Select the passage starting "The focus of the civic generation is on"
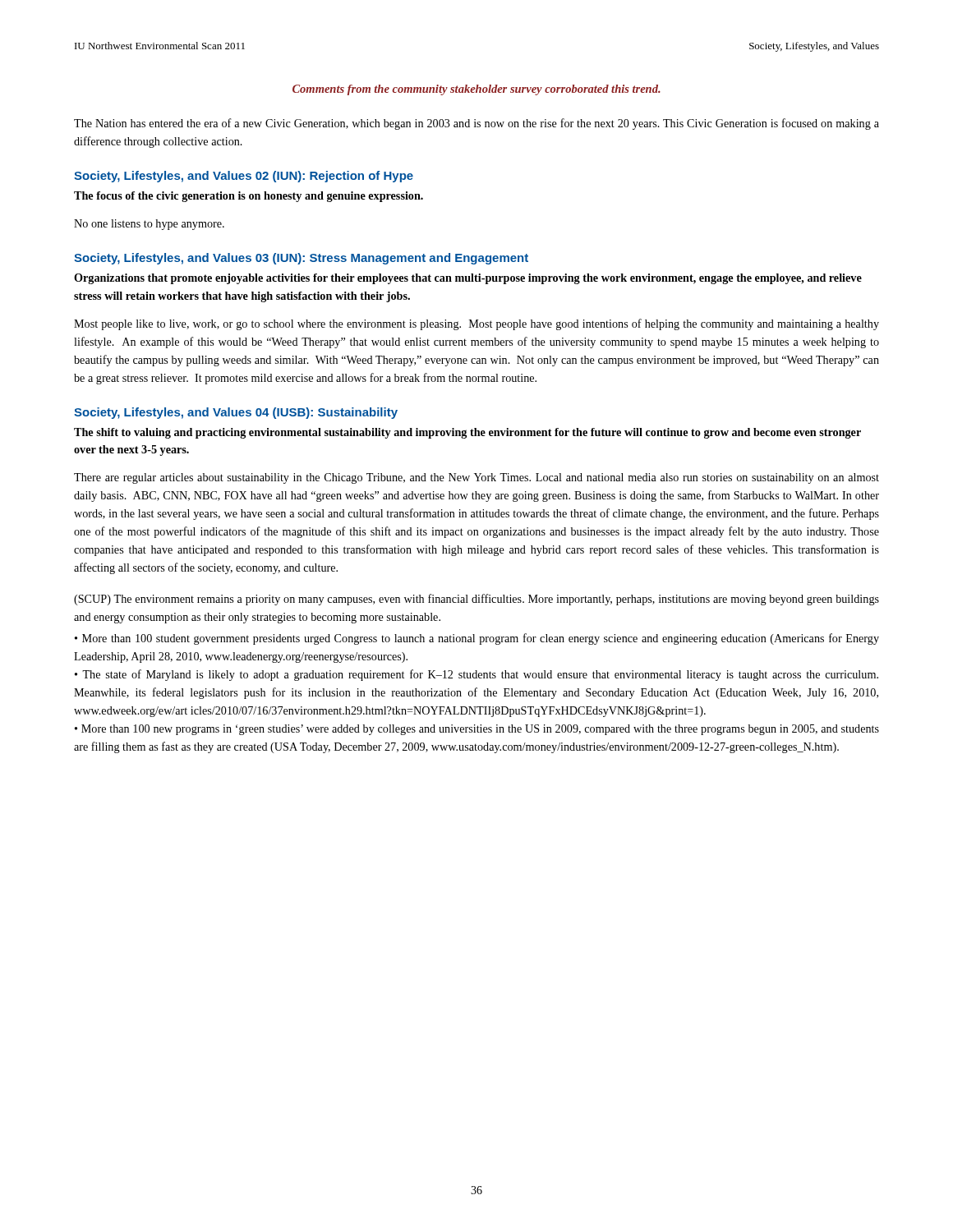 249,195
